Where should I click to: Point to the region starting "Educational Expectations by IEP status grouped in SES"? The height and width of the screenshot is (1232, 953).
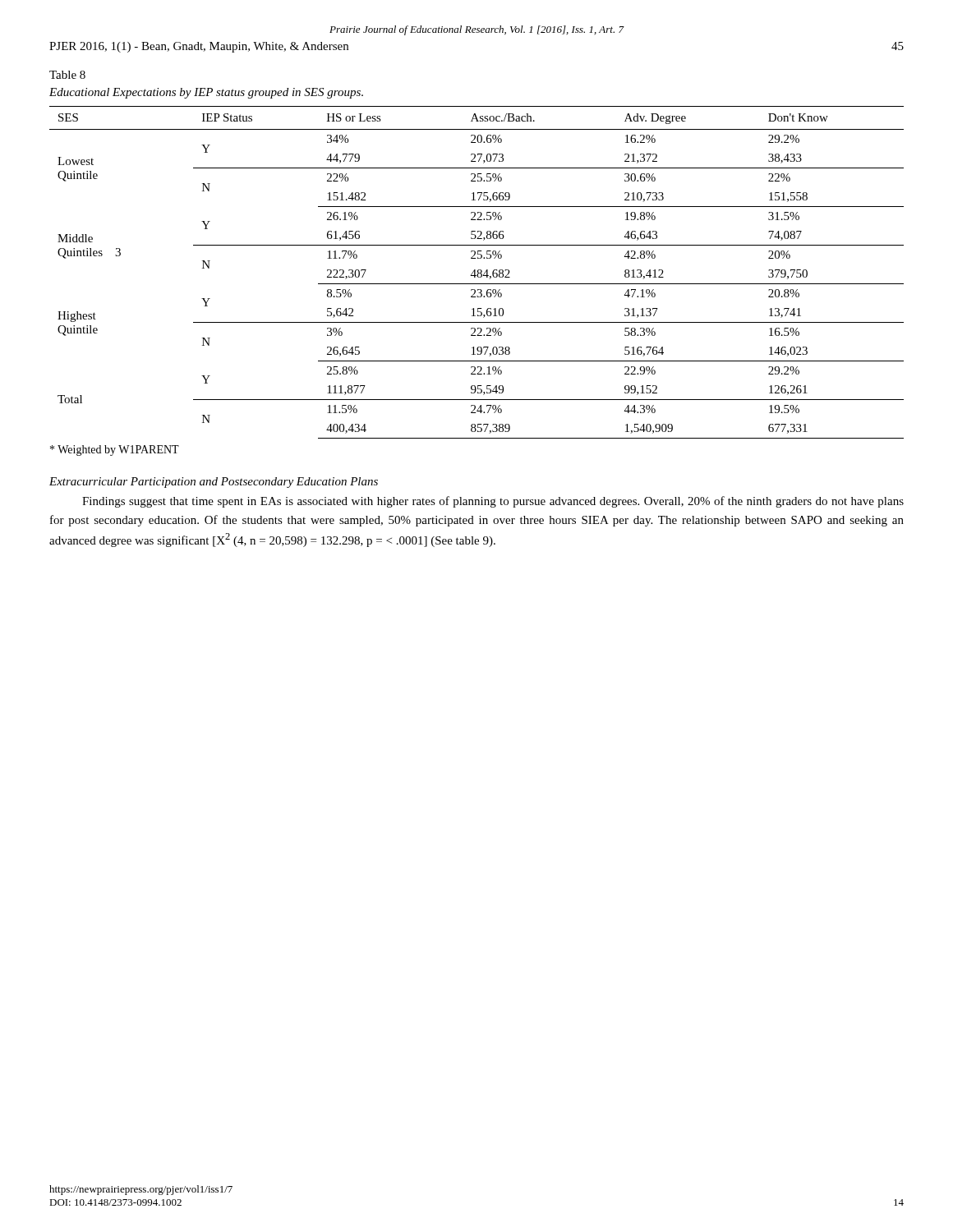coord(207,92)
